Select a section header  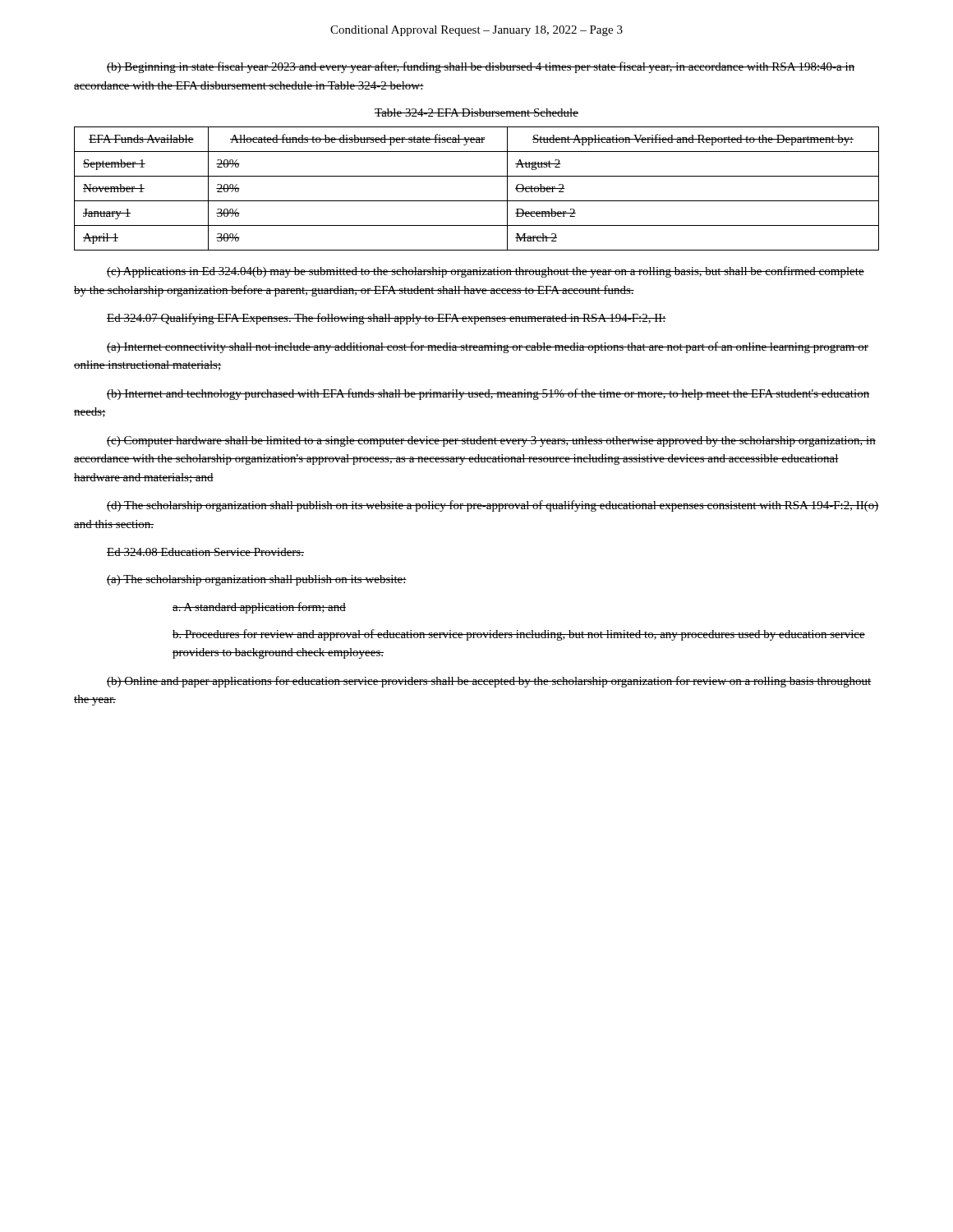point(205,552)
